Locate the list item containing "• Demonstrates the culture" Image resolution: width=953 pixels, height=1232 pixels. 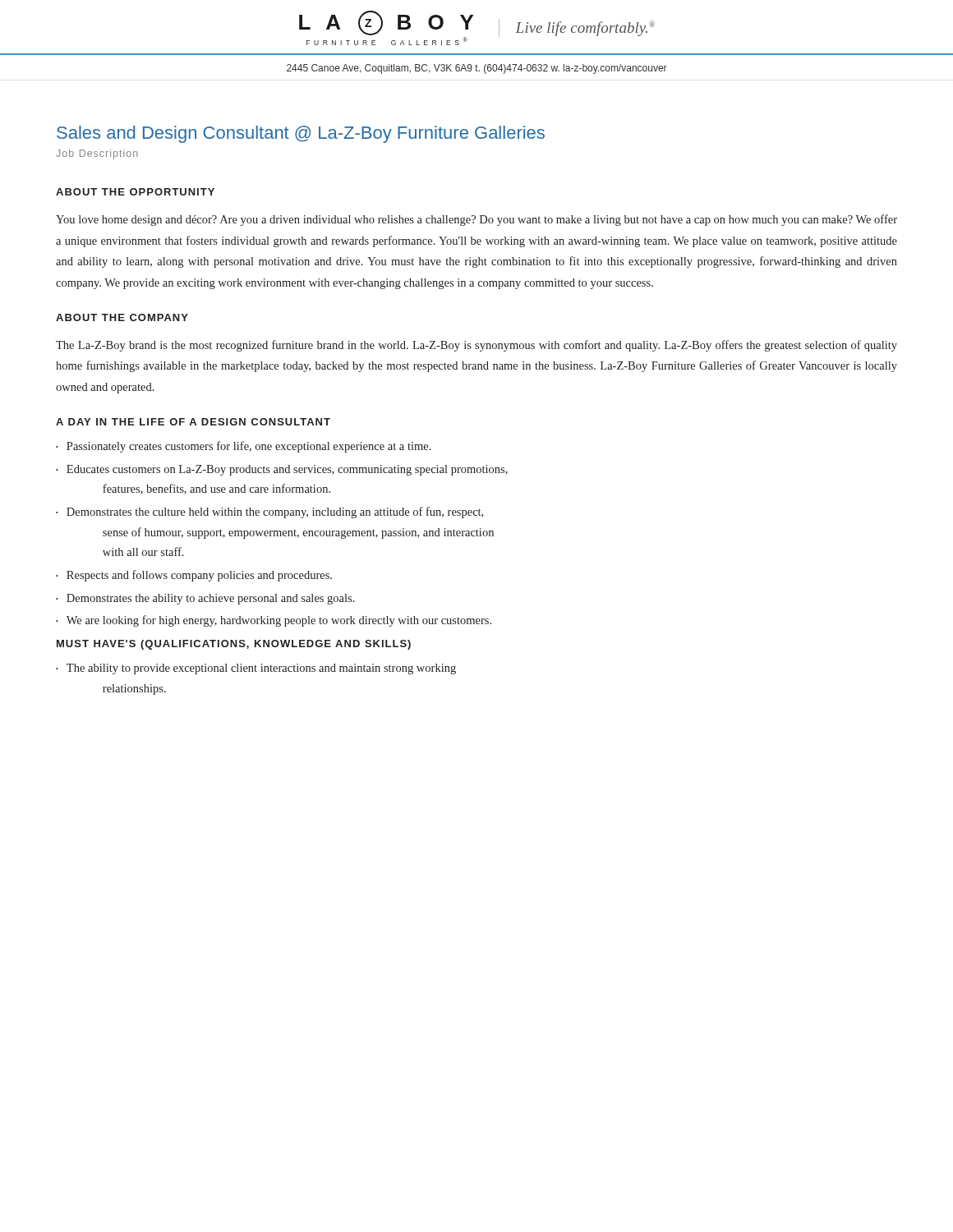275,532
